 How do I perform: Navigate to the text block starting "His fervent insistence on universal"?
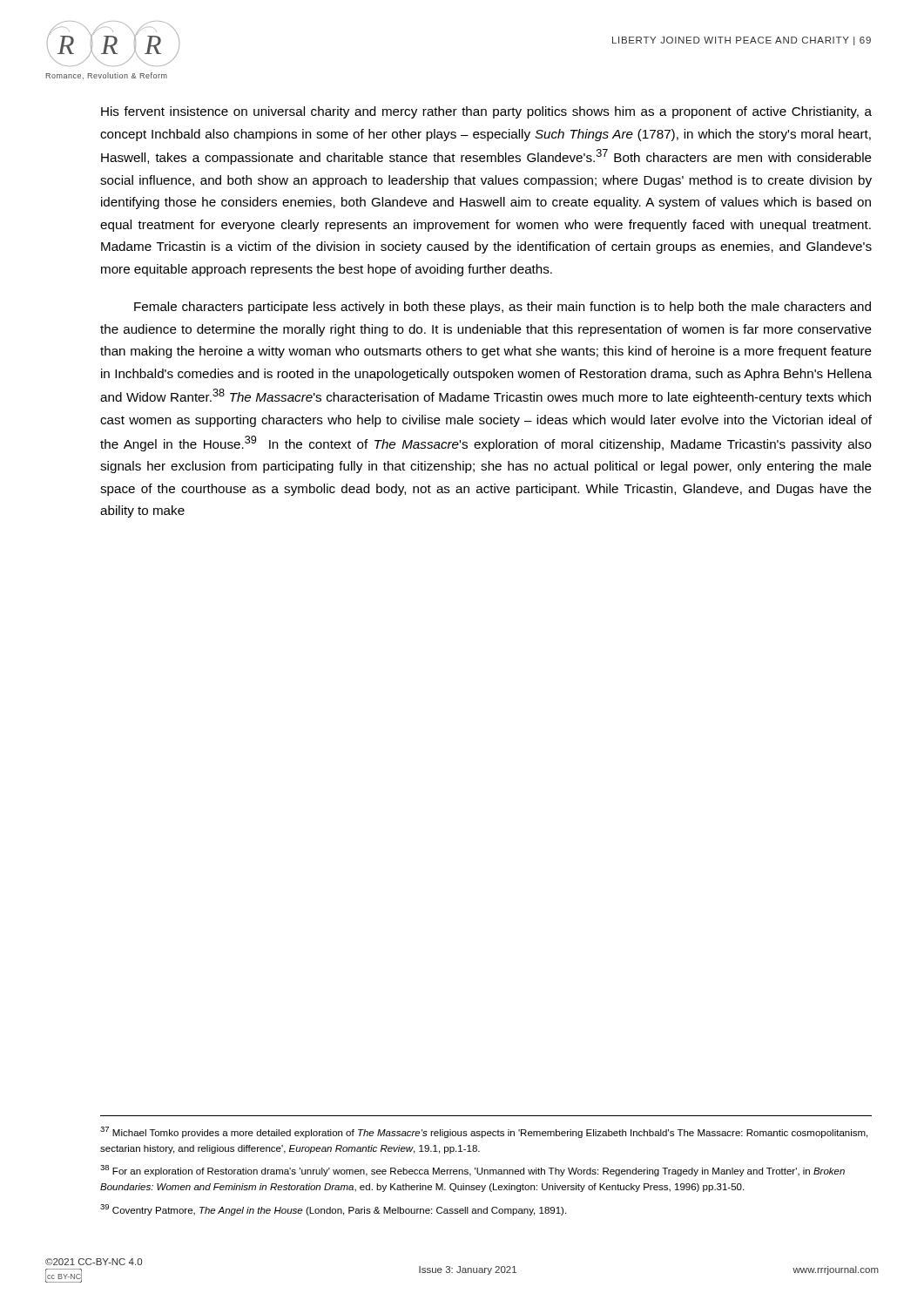486,190
